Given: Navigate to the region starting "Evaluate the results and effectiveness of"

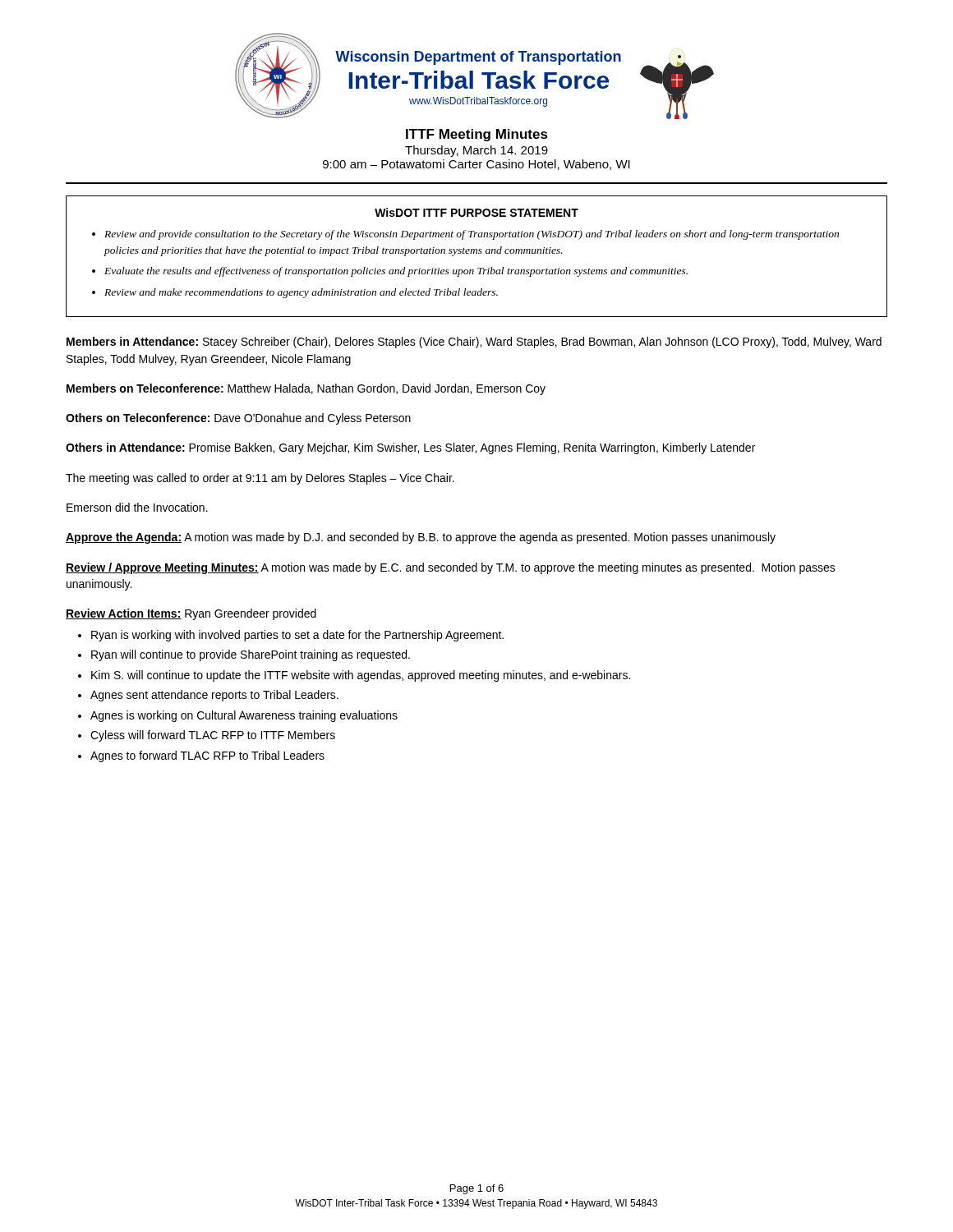Looking at the screenshot, I should [x=396, y=271].
